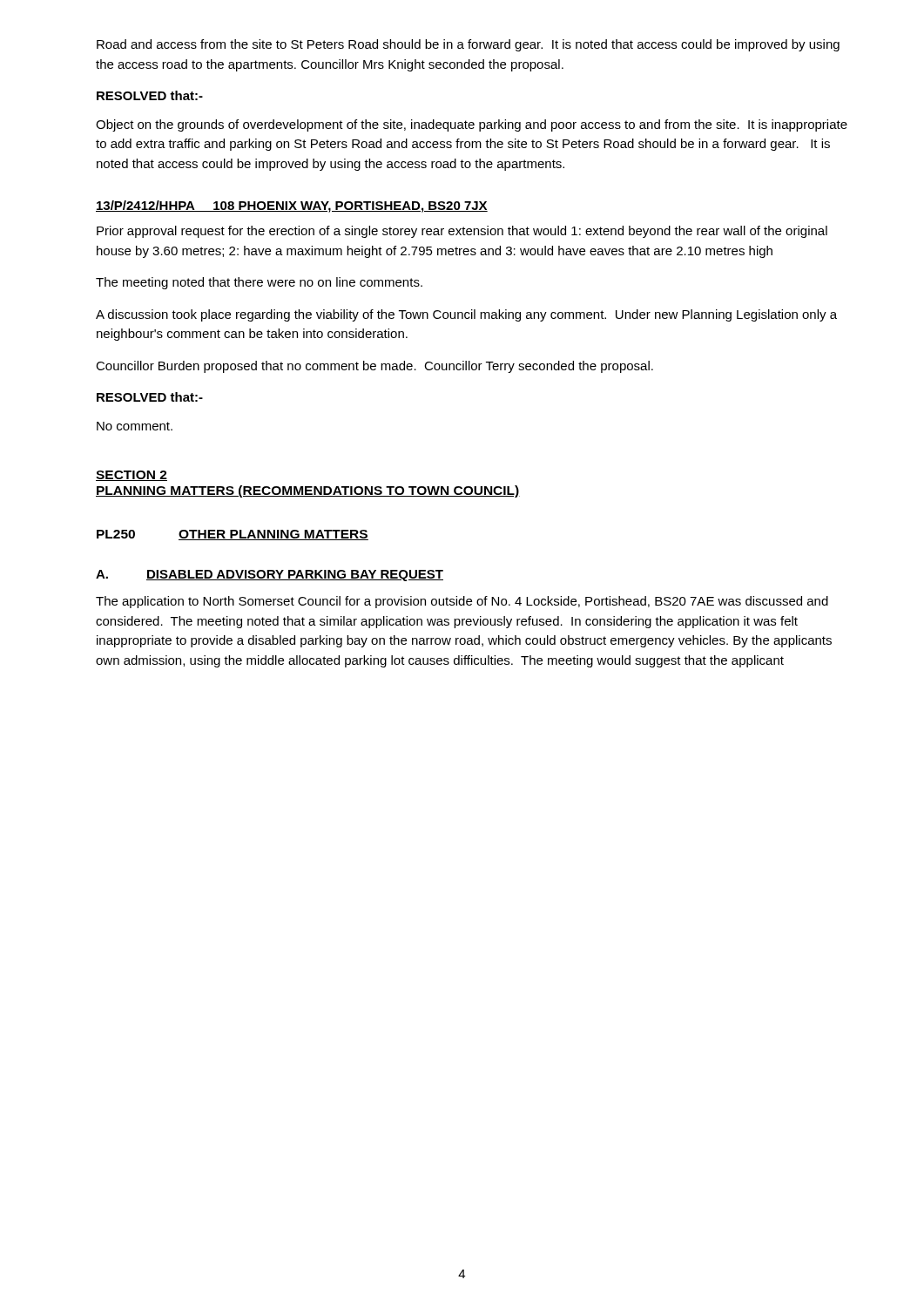Viewport: 924px width, 1307px height.
Task: Navigate to the block starting "Prior approval request for the"
Action: [462, 240]
